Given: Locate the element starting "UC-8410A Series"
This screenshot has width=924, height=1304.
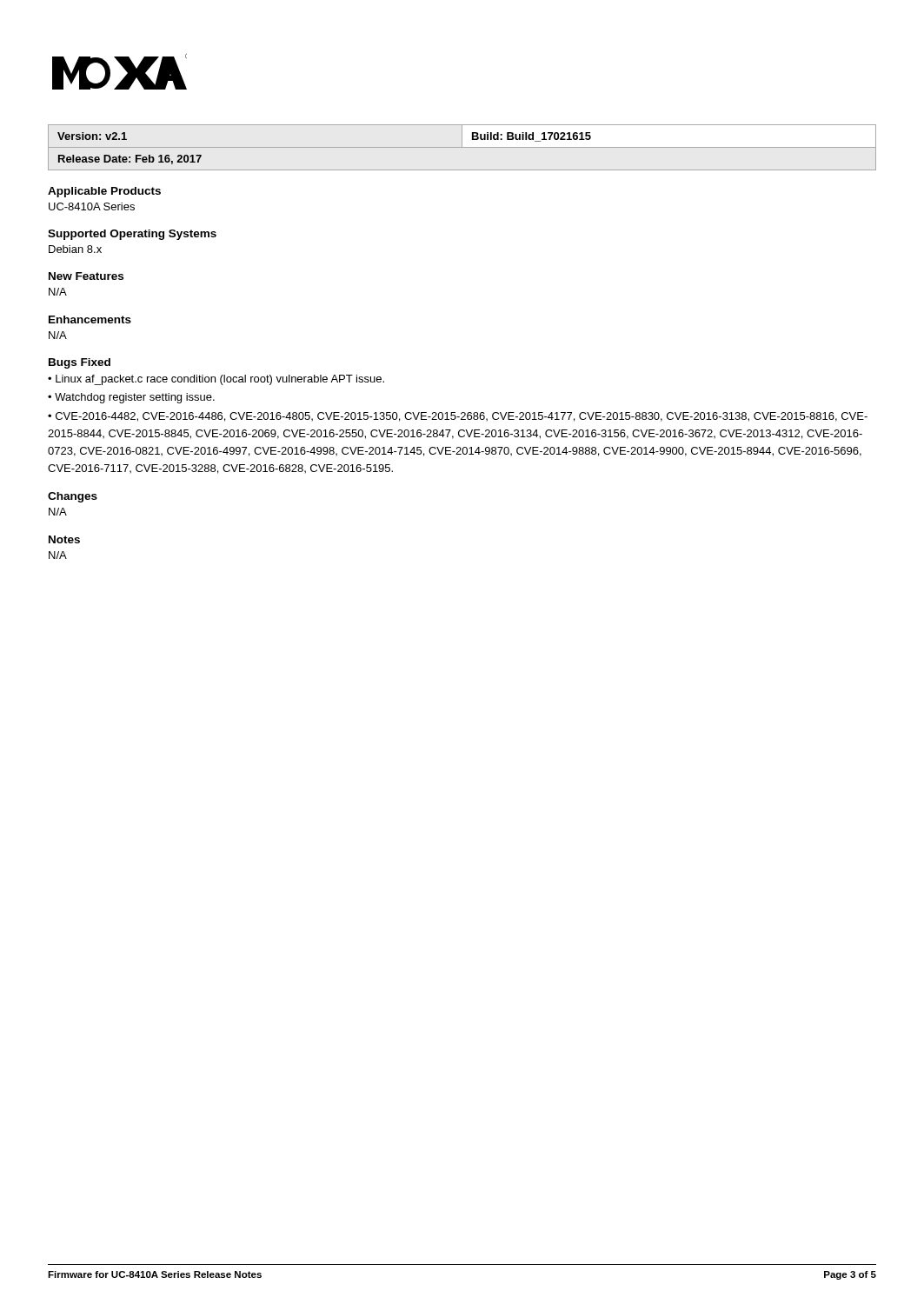Looking at the screenshot, I should (91, 206).
